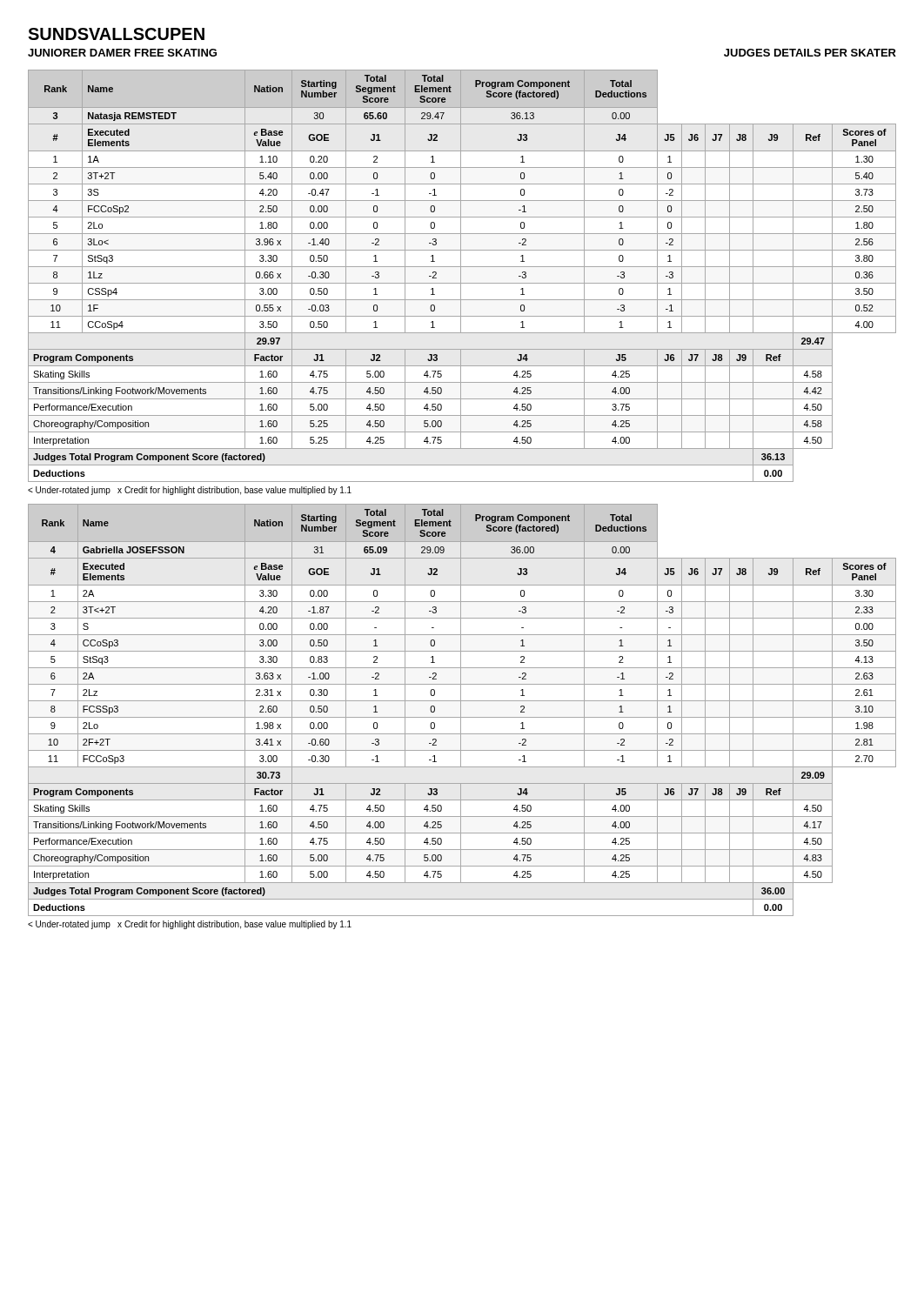Point to "JUNIORER DAMER FREE SKATING"
Viewport: 924px width, 1305px height.
click(123, 53)
